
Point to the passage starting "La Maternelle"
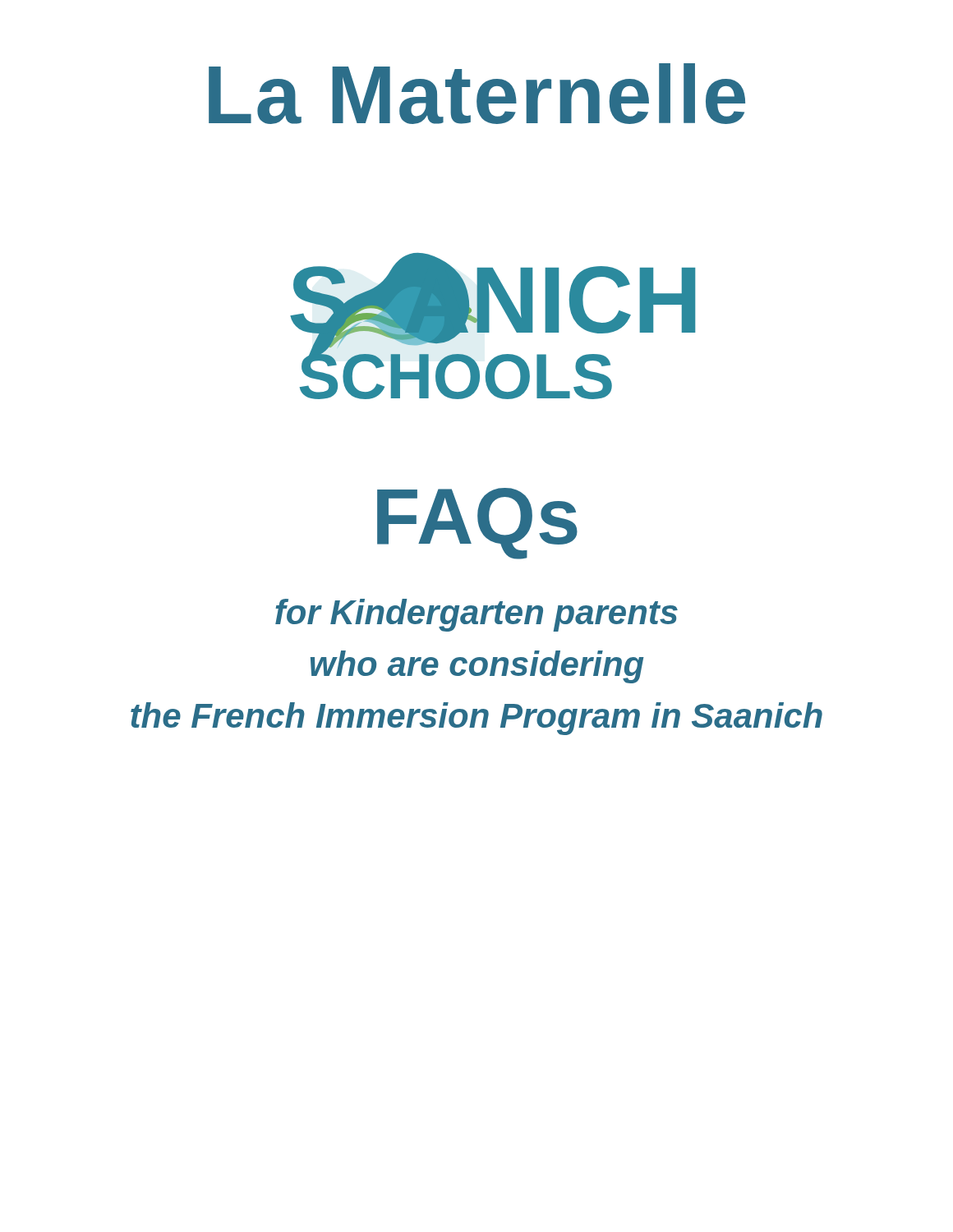pyautogui.click(x=476, y=94)
